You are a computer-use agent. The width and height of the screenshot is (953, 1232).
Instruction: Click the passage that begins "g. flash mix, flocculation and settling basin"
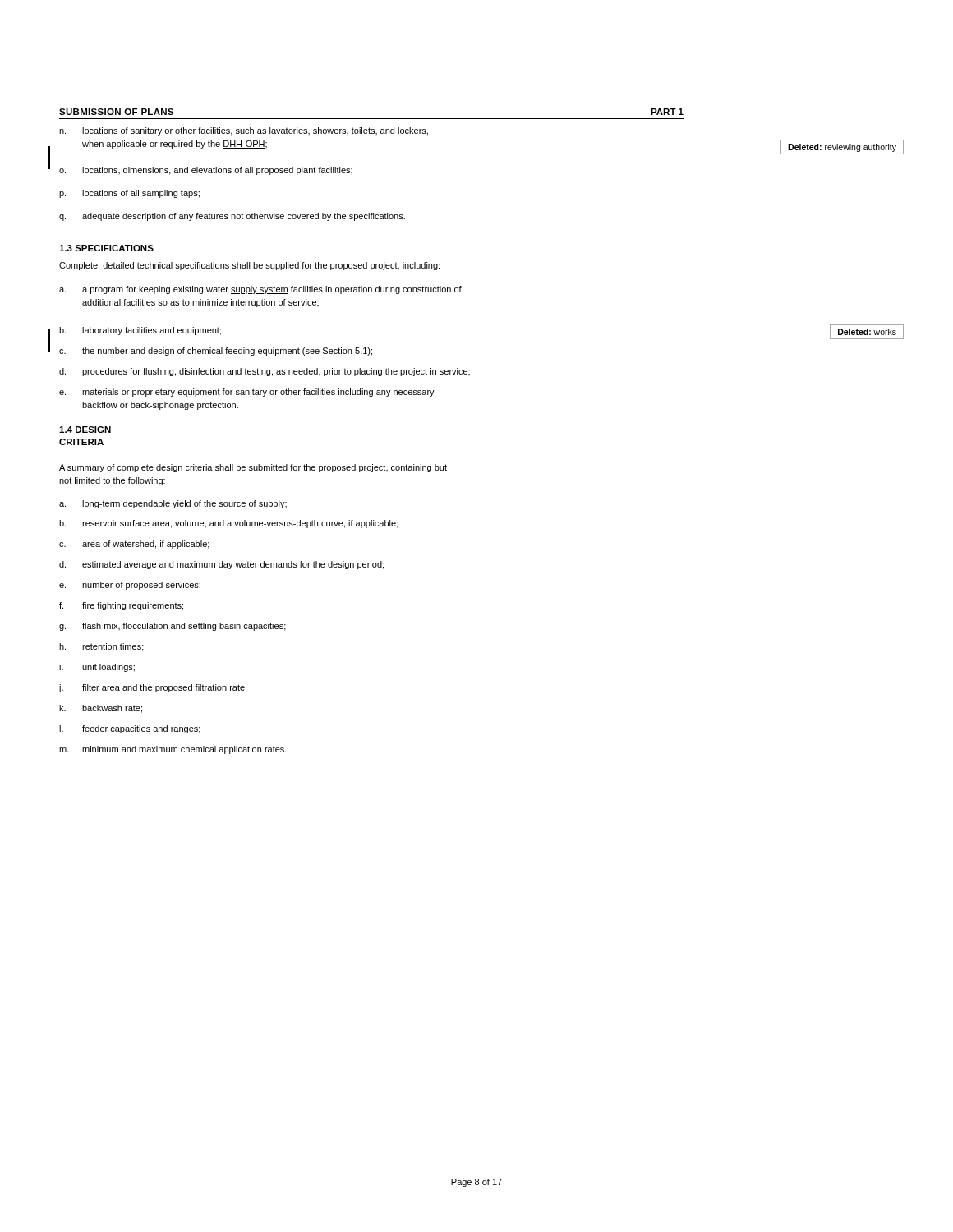(173, 627)
